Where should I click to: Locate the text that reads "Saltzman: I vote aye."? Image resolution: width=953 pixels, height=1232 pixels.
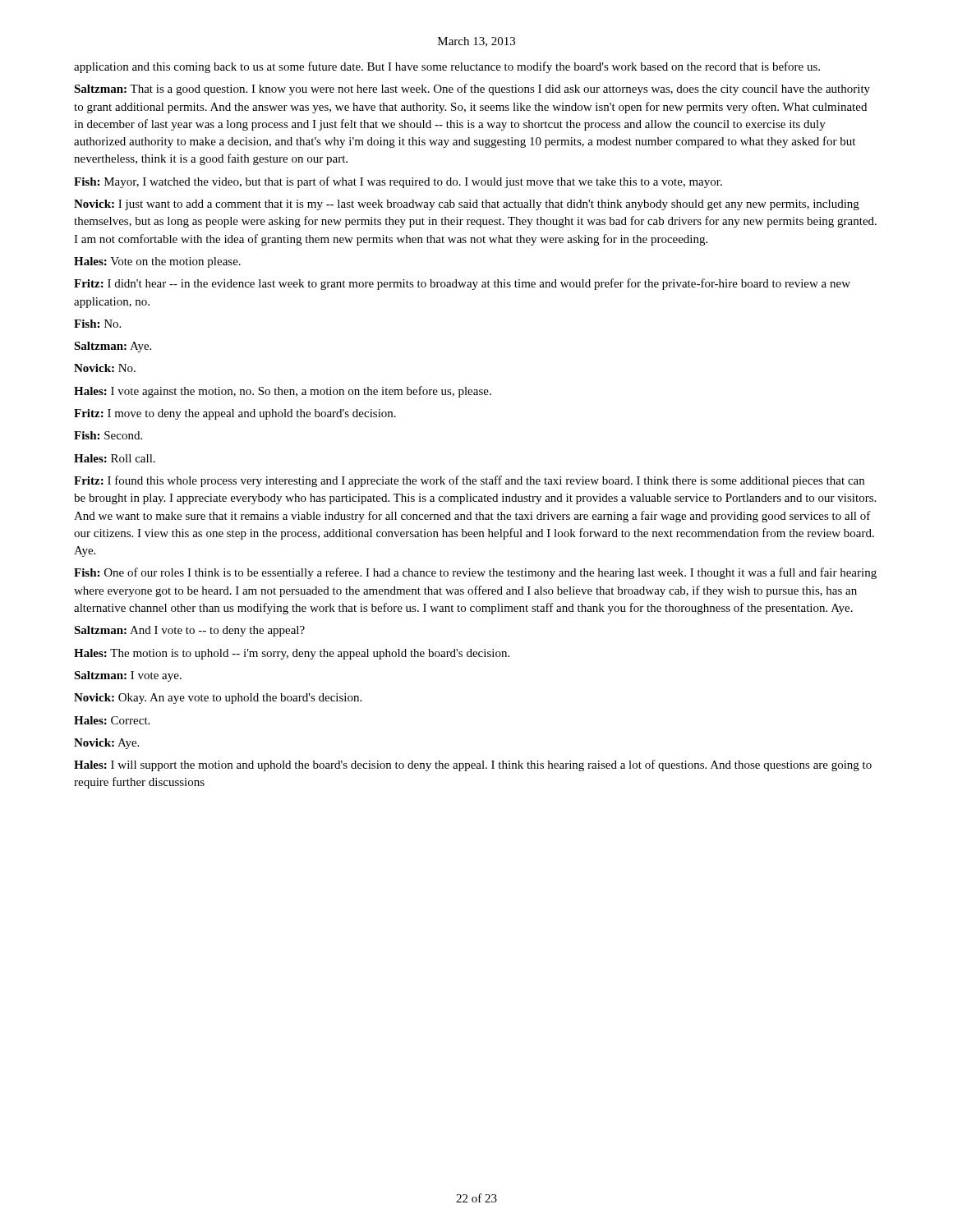[128, 675]
